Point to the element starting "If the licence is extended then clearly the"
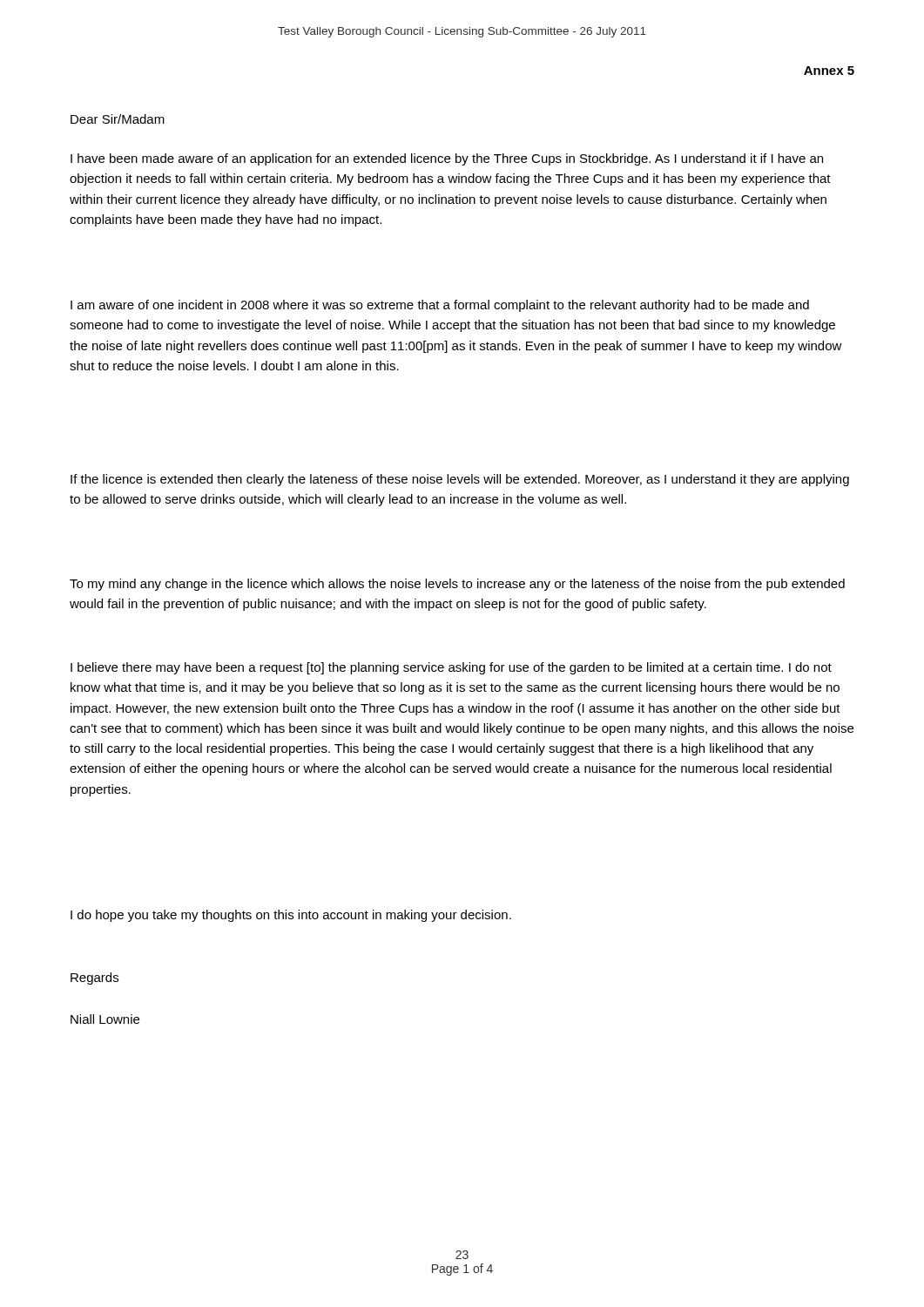This screenshot has height=1307, width=924. point(460,489)
